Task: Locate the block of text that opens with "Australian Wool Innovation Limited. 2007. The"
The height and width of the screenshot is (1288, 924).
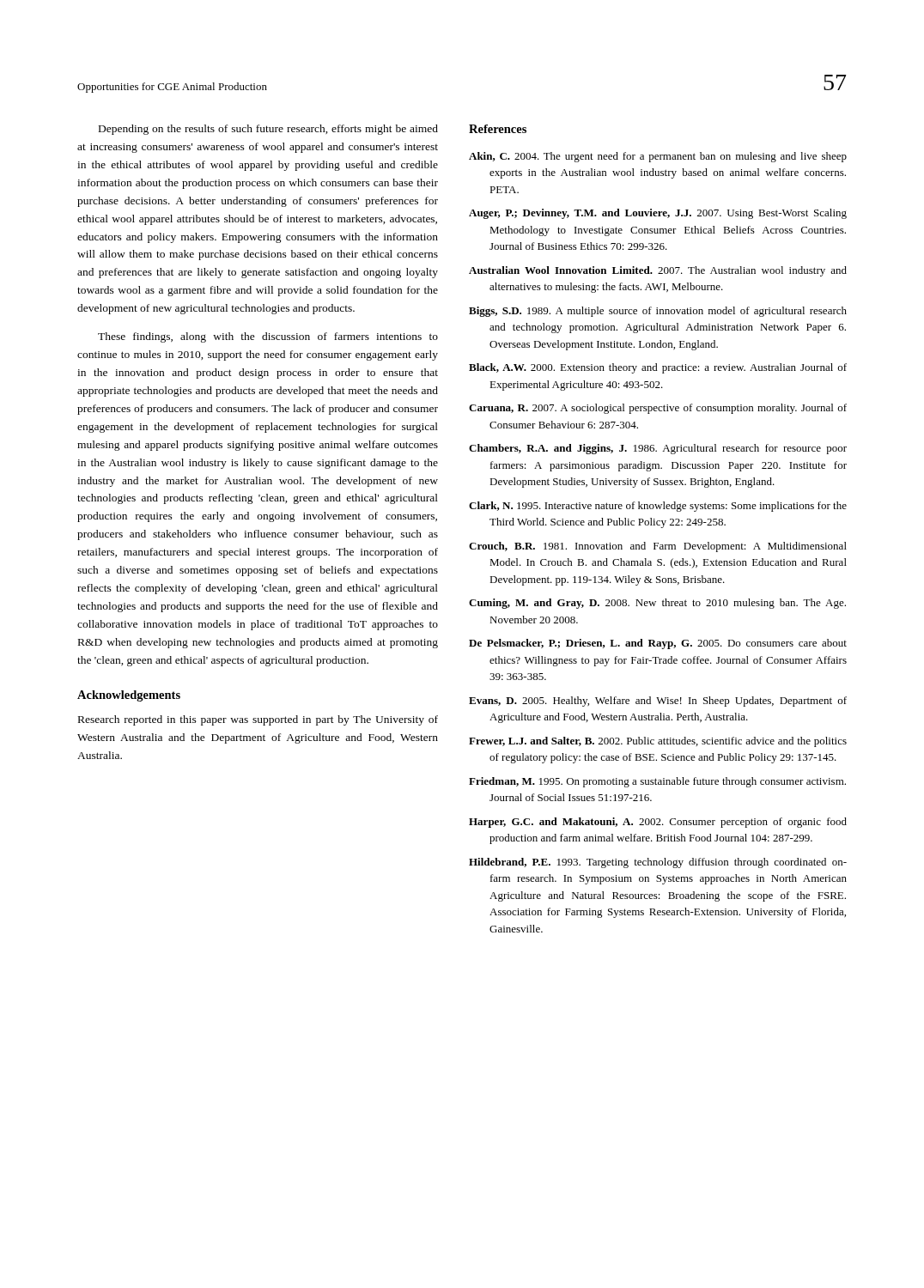Action: 658,278
